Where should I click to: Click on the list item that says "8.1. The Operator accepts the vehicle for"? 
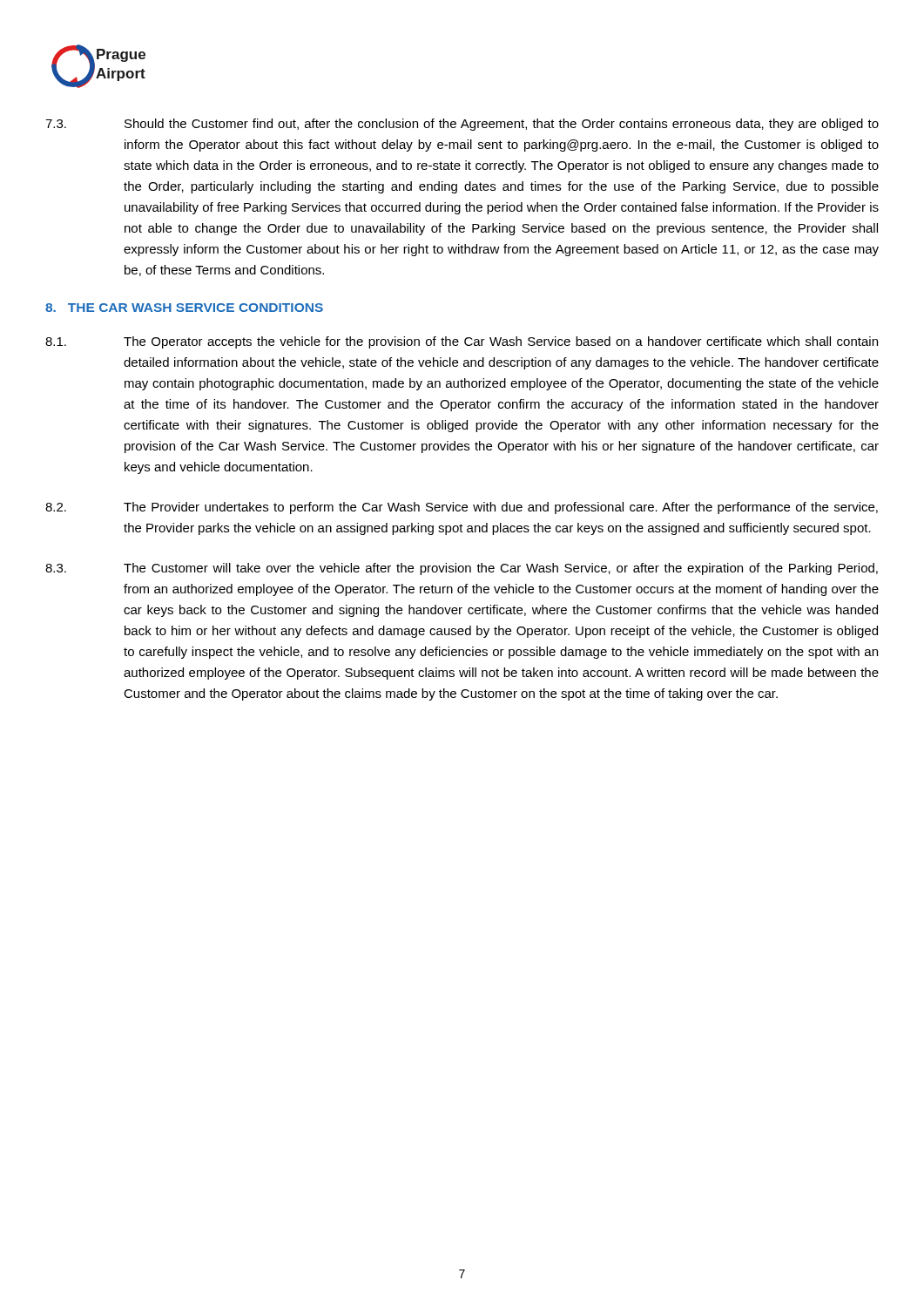click(462, 404)
